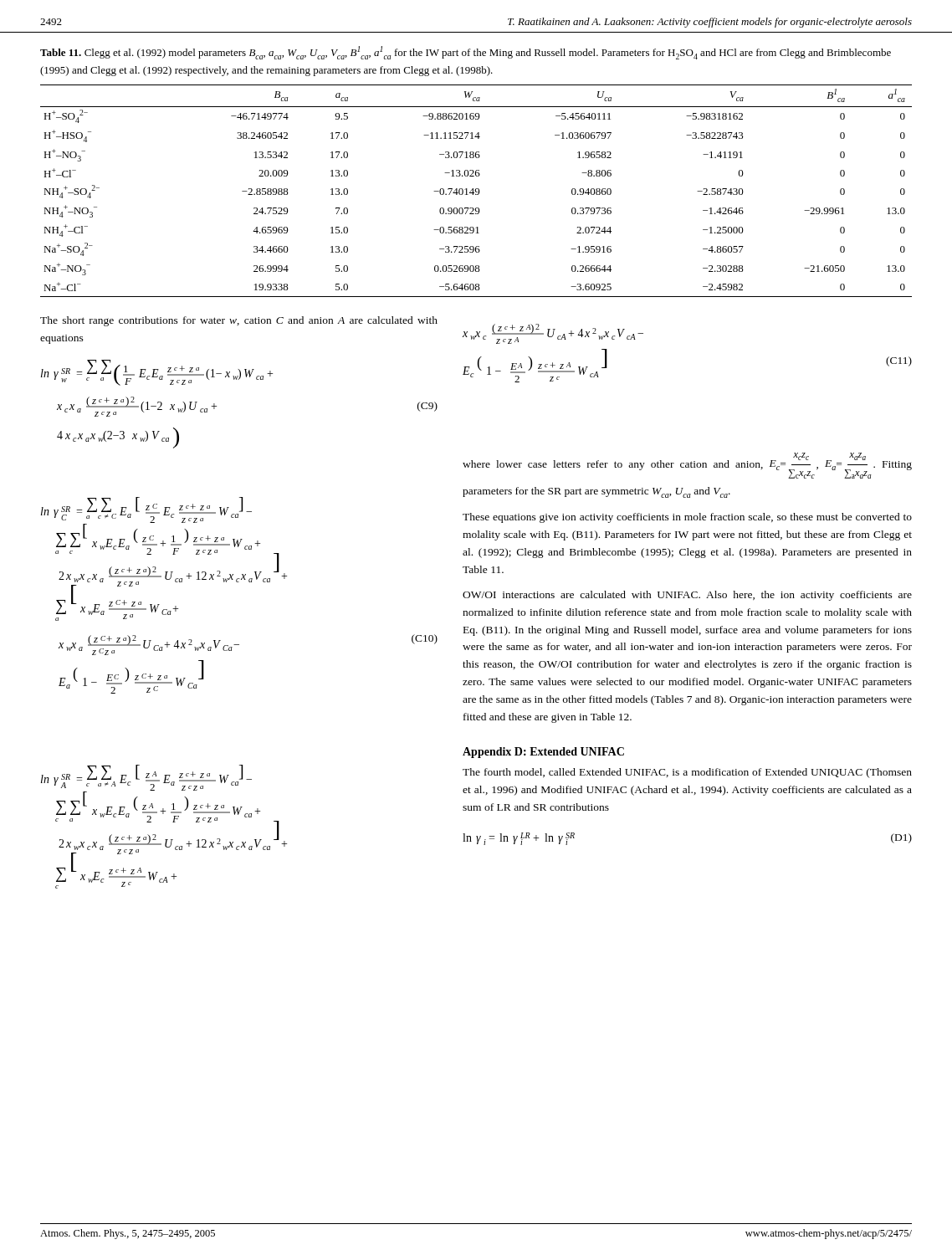Click on the element starting "ln γ SR A = ∑ c"
The height and width of the screenshot is (1255, 952).
[239, 891]
